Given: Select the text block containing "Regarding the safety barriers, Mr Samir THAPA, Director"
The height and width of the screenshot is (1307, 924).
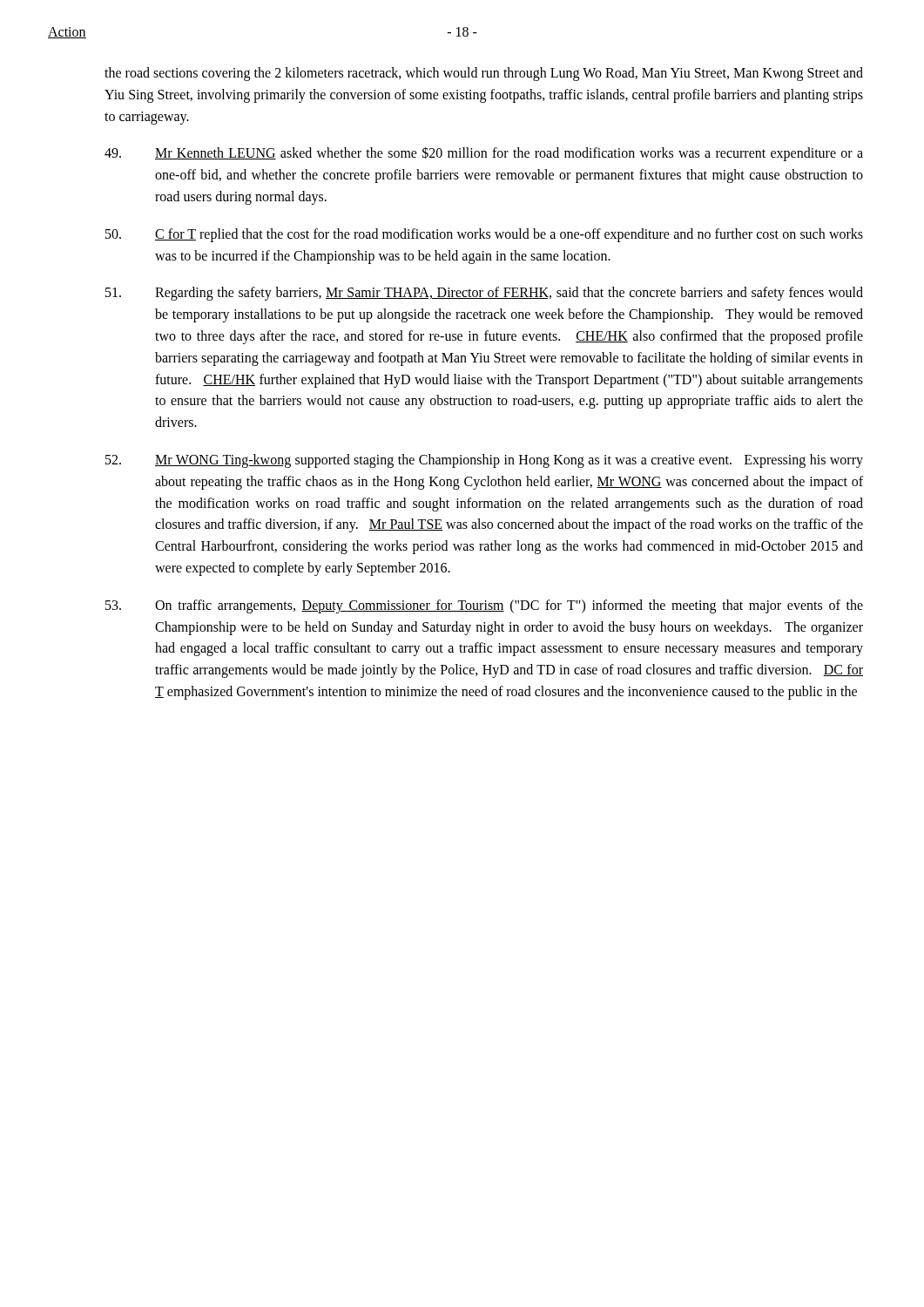Looking at the screenshot, I should tap(484, 358).
